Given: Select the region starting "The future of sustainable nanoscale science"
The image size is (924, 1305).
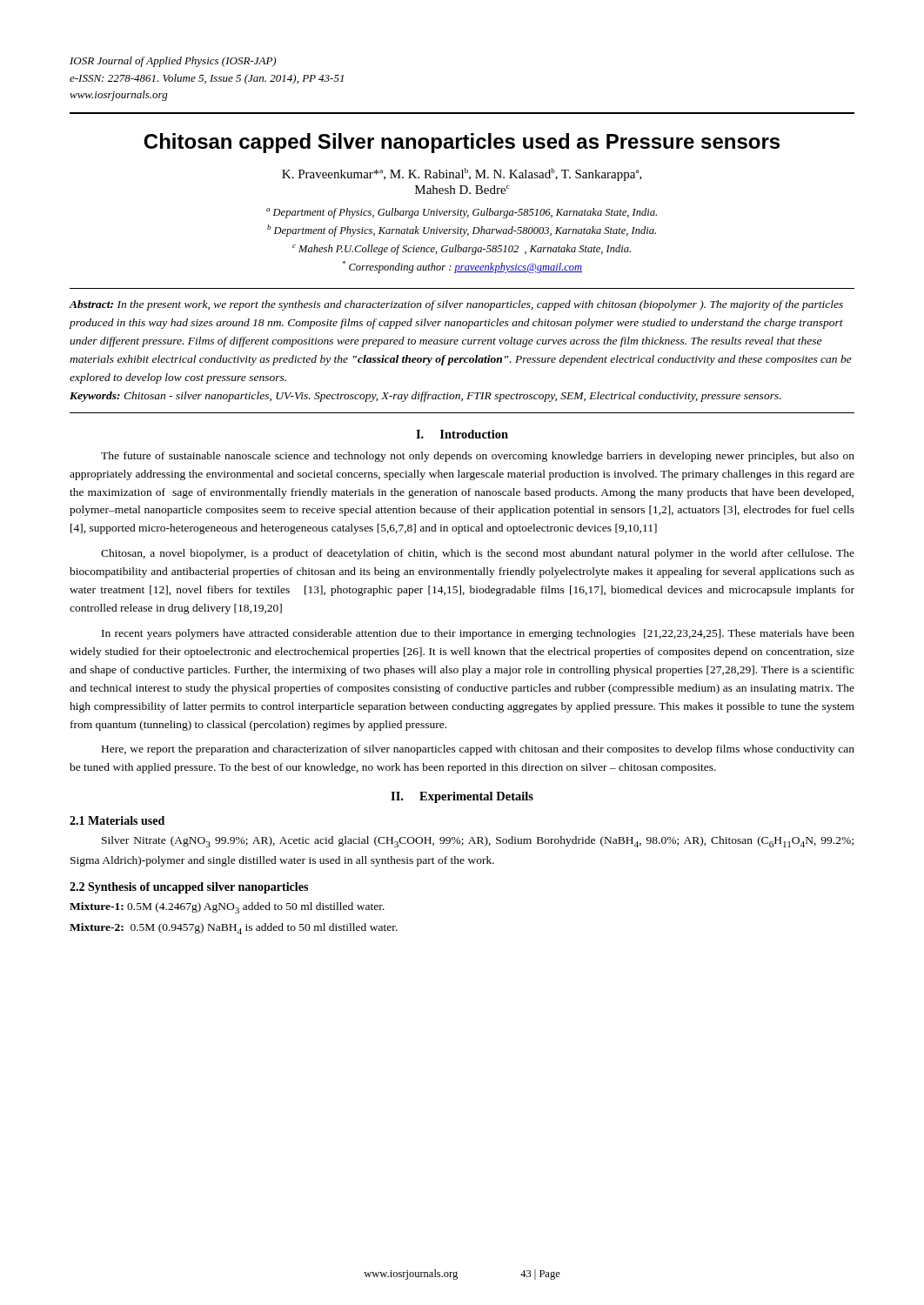Looking at the screenshot, I should coord(462,492).
